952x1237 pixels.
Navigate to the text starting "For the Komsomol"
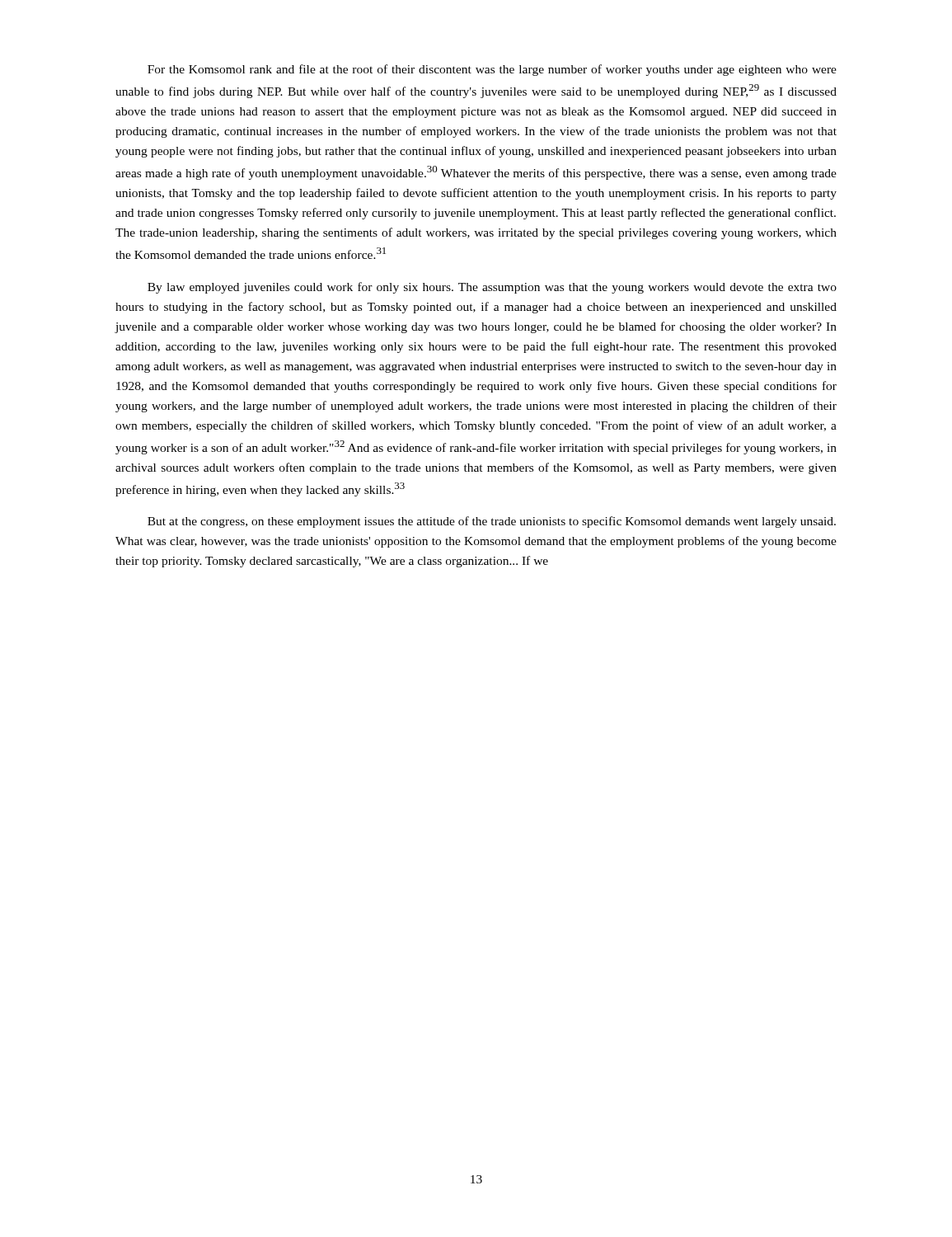point(476,162)
